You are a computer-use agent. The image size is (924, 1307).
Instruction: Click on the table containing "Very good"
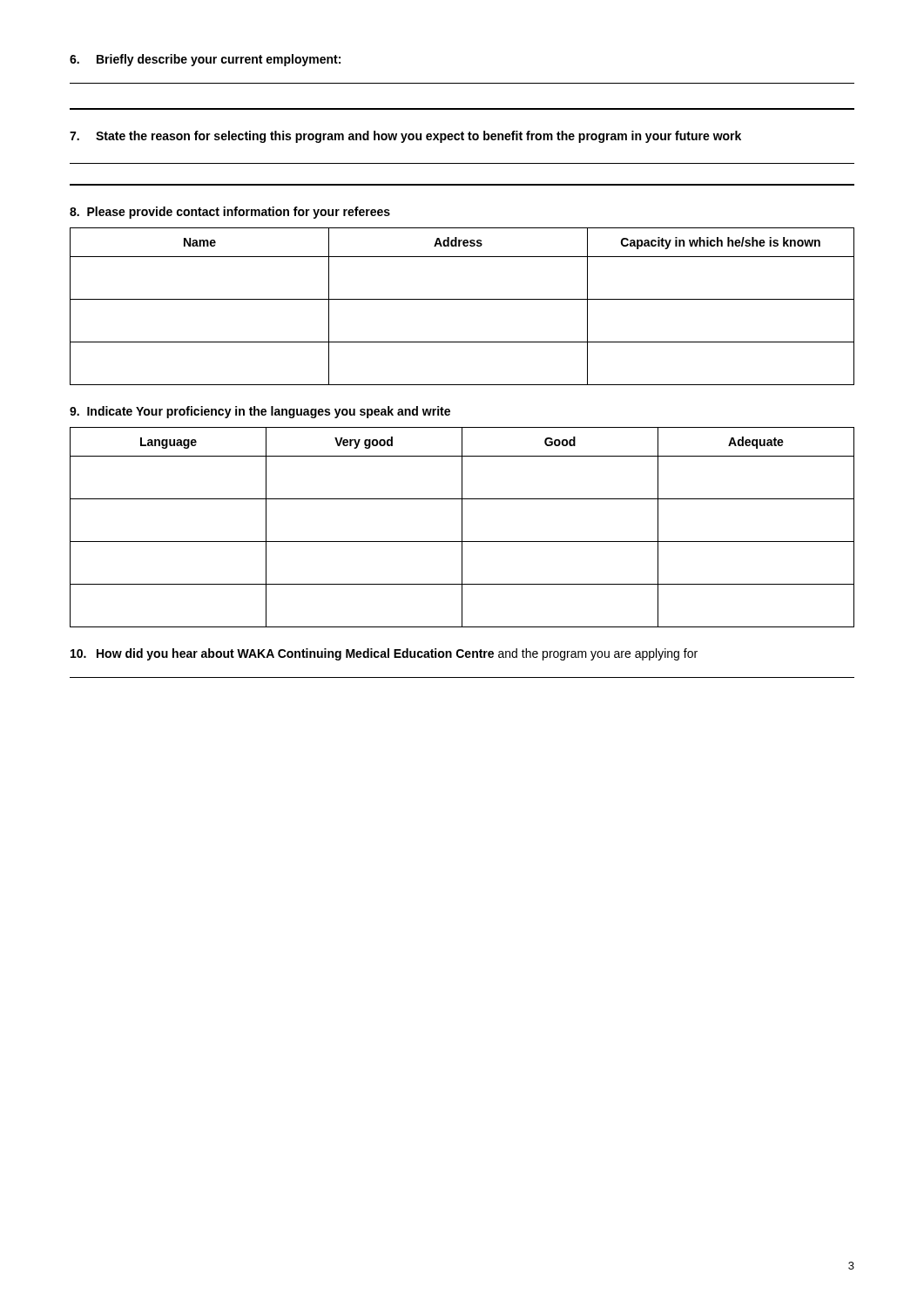coord(462,527)
